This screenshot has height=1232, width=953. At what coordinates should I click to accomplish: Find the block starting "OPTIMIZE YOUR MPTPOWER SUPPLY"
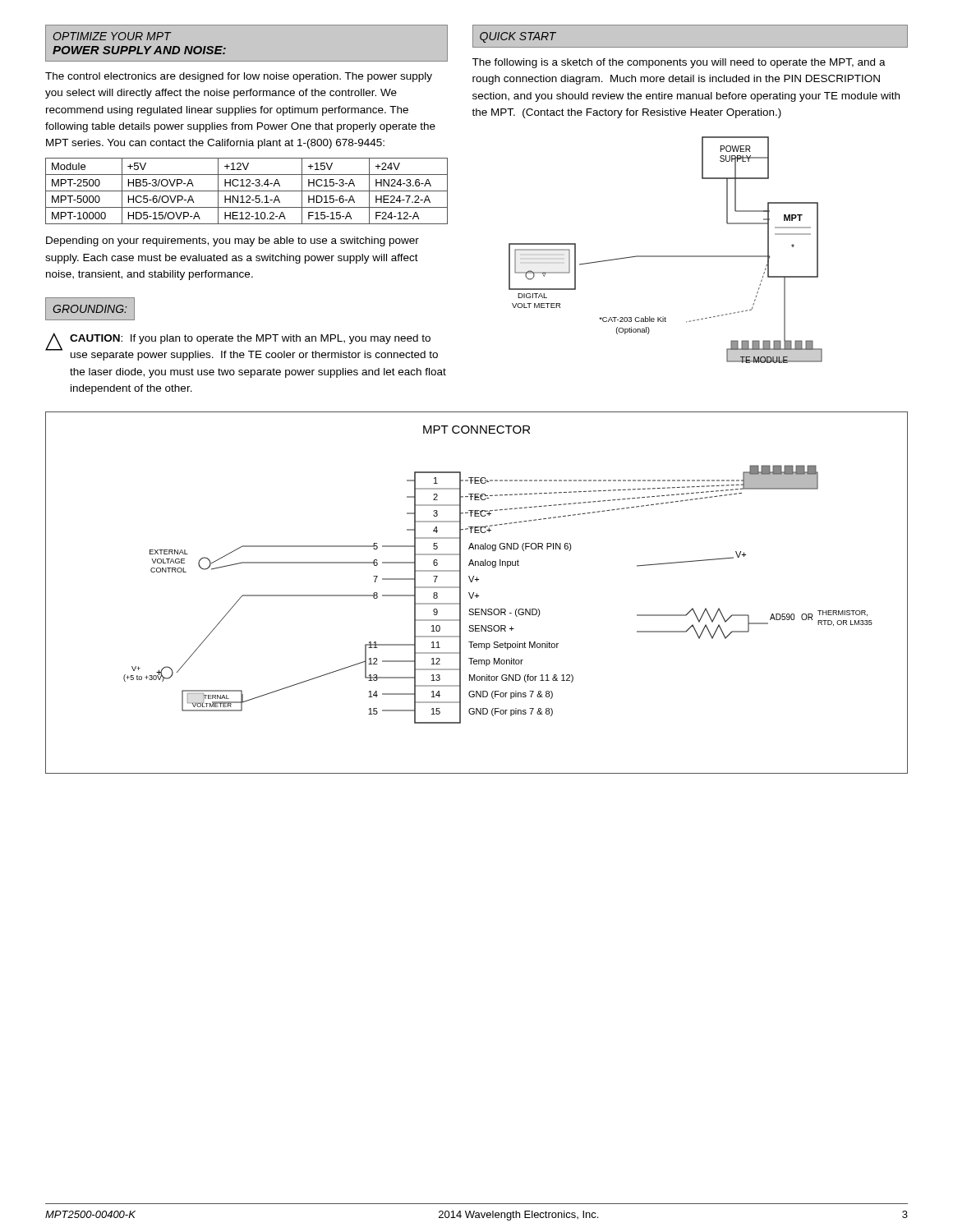coord(139,43)
